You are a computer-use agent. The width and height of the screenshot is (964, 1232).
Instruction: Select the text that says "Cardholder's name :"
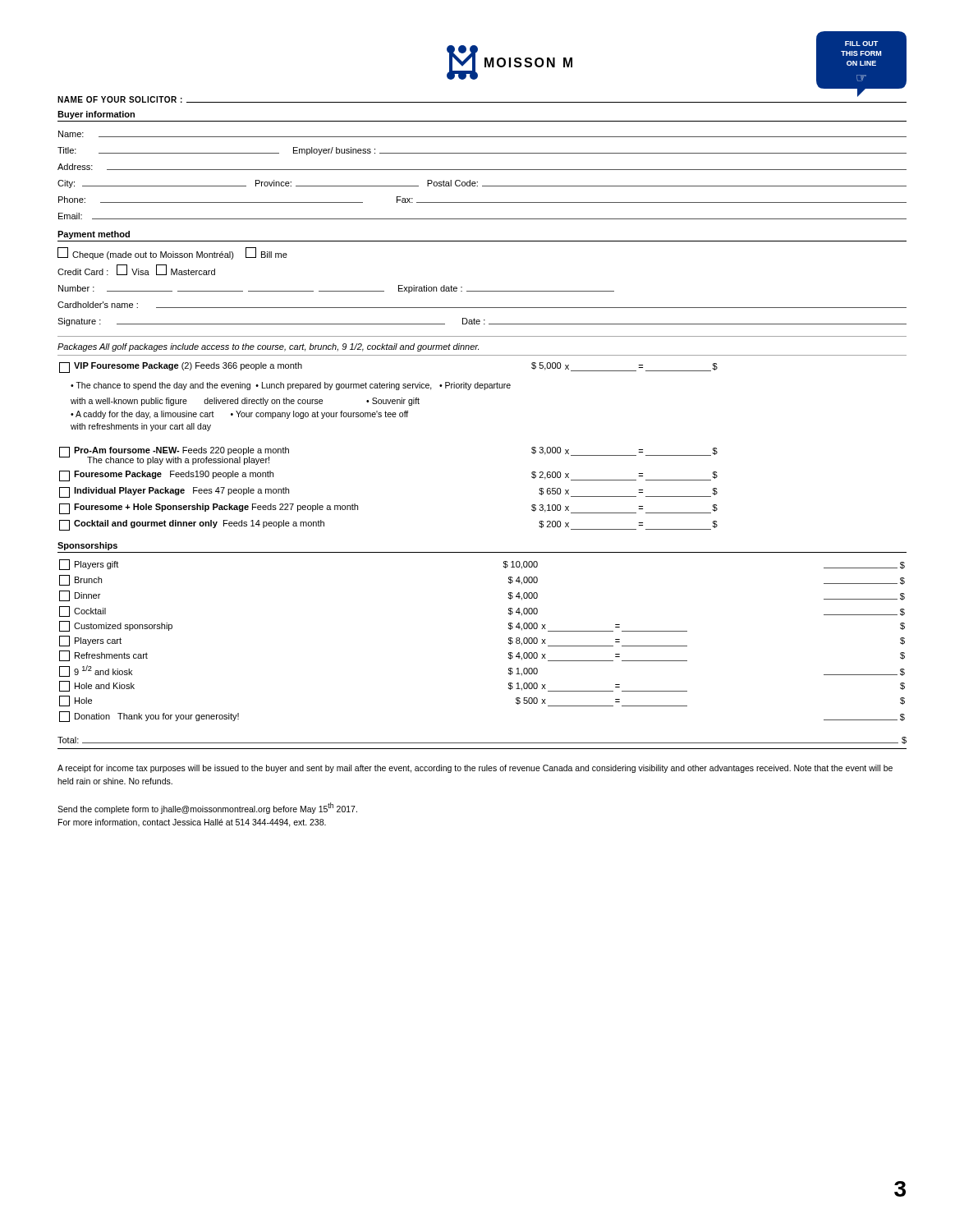(482, 303)
